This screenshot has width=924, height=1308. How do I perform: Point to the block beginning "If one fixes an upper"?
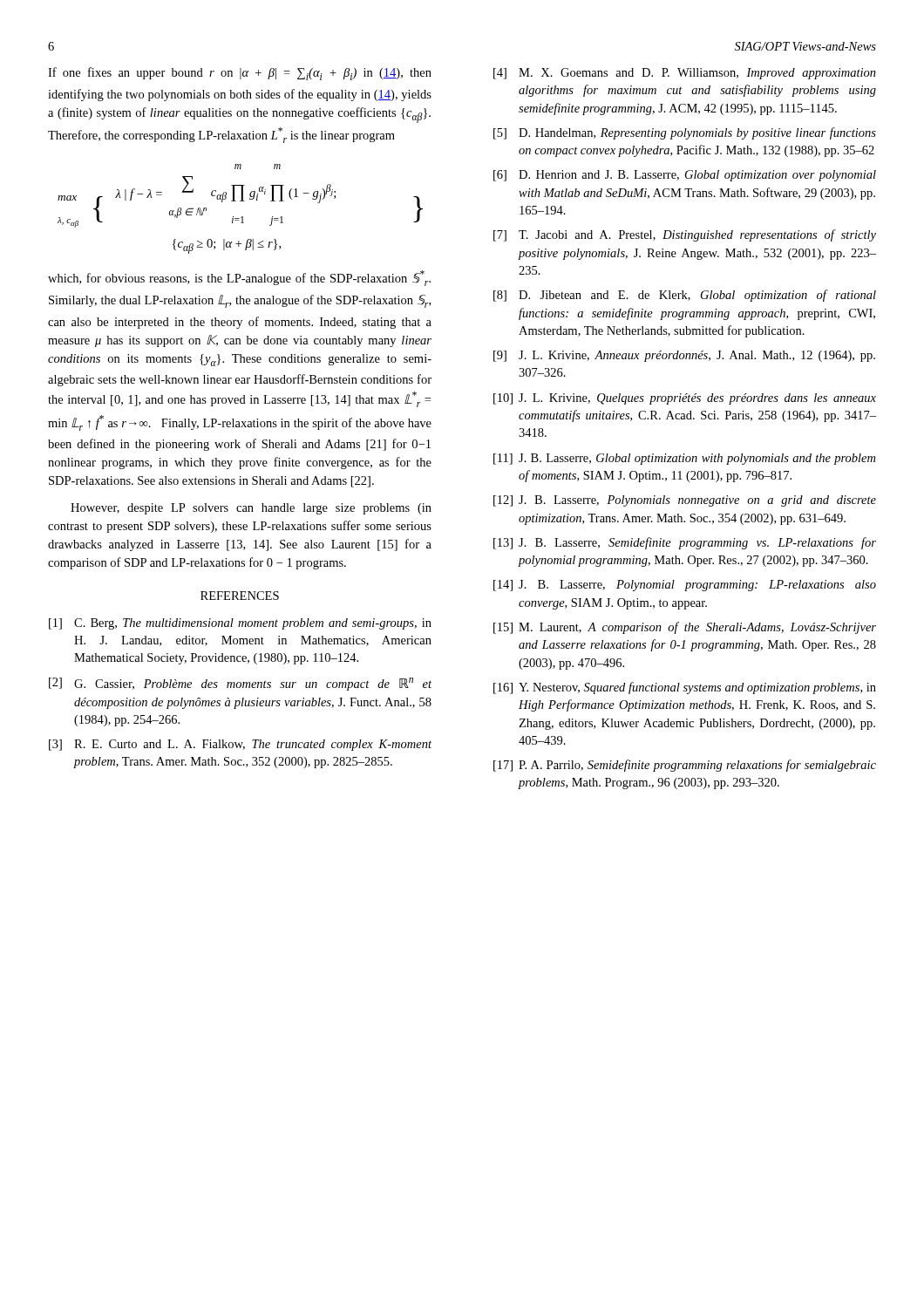click(x=240, y=106)
